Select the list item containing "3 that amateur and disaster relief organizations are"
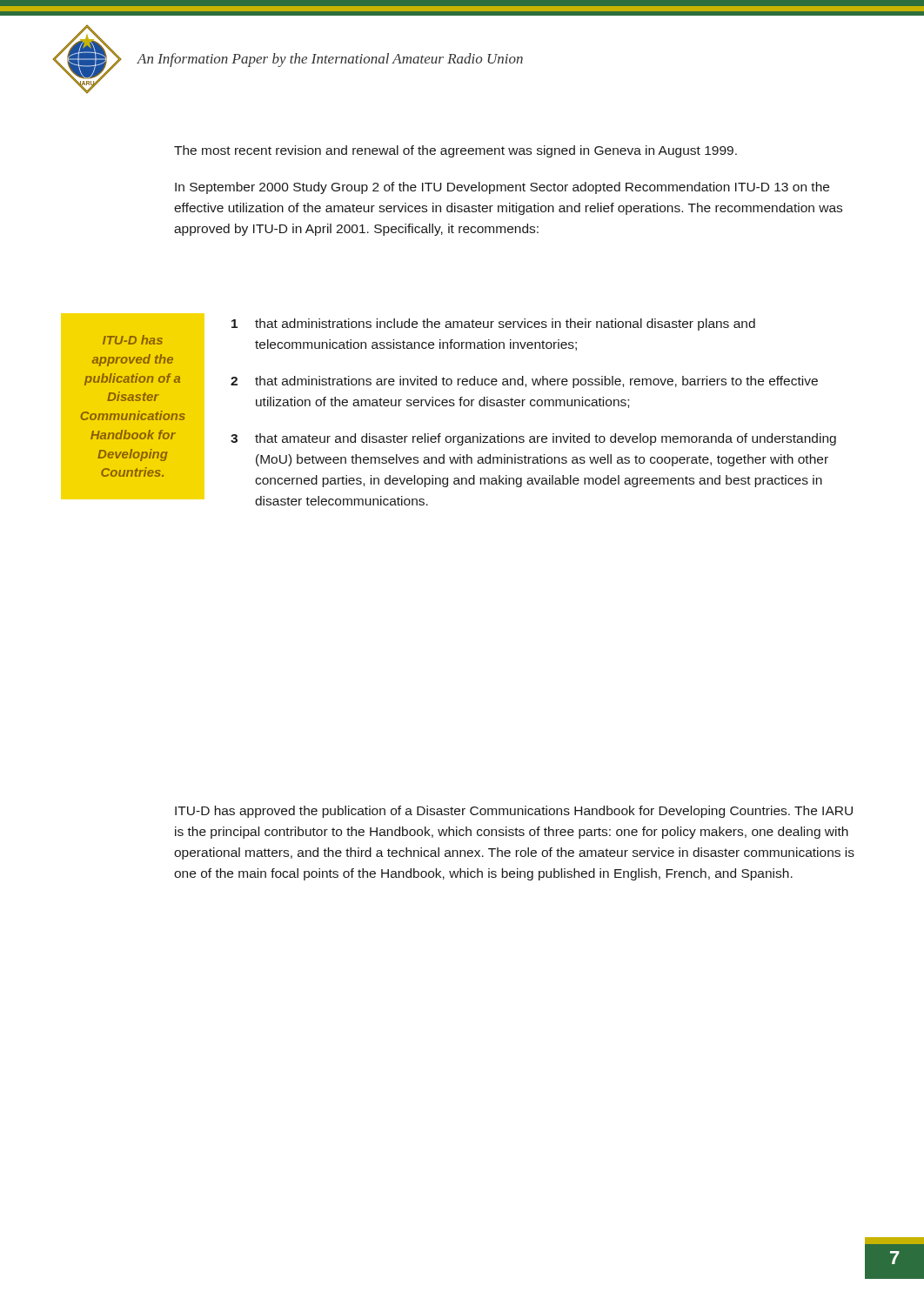This screenshot has width=924, height=1305. pyautogui.click(x=547, y=470)
